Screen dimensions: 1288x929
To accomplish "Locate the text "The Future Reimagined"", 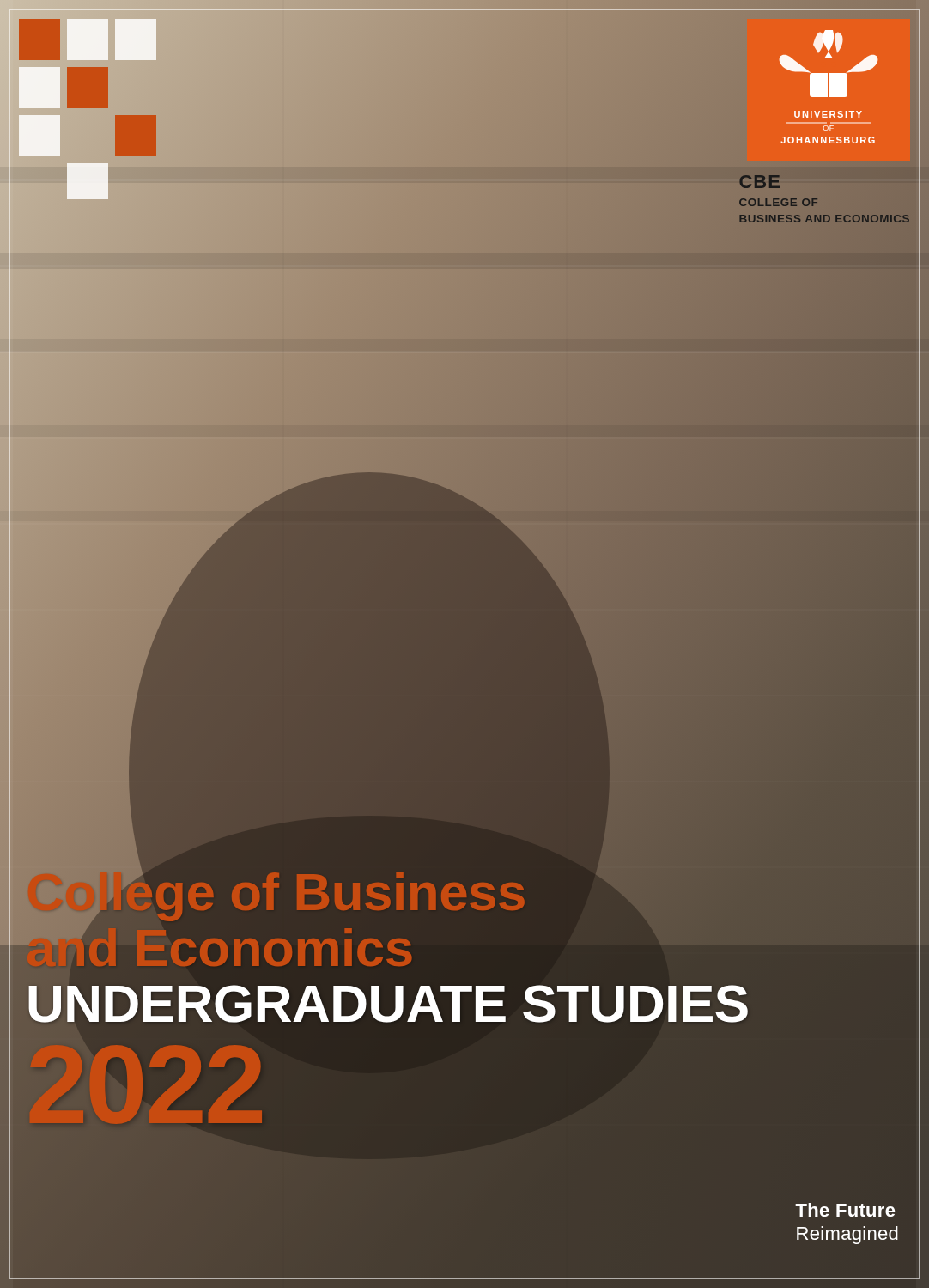I will (847, 1222).
